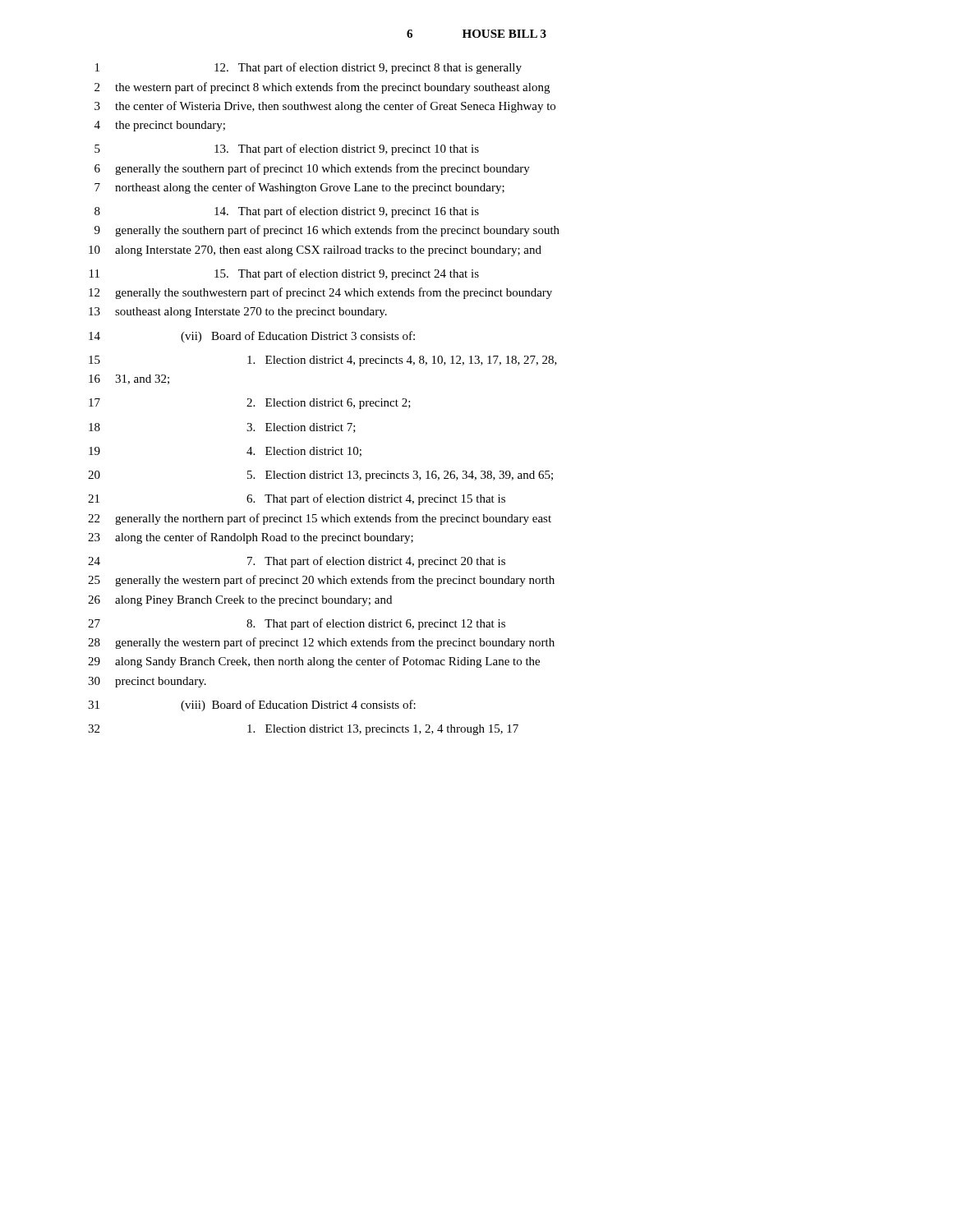Locate the list item that says "15 1. Election district 4, precincts 4, 8,"

(x=476, y=370)
